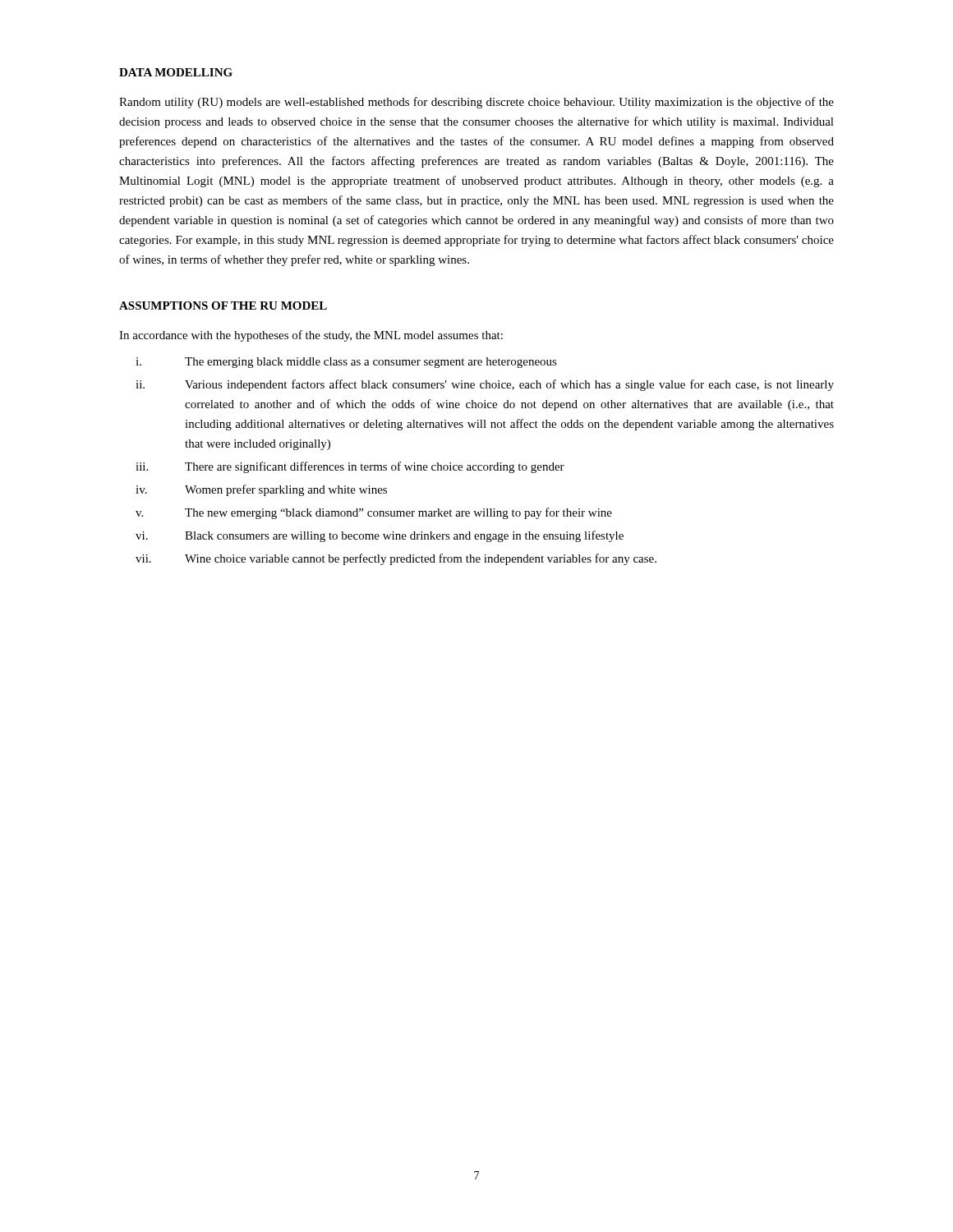Select the list item that says "ii. Various independent factors affect black consumers' wine"

point(476,414)
